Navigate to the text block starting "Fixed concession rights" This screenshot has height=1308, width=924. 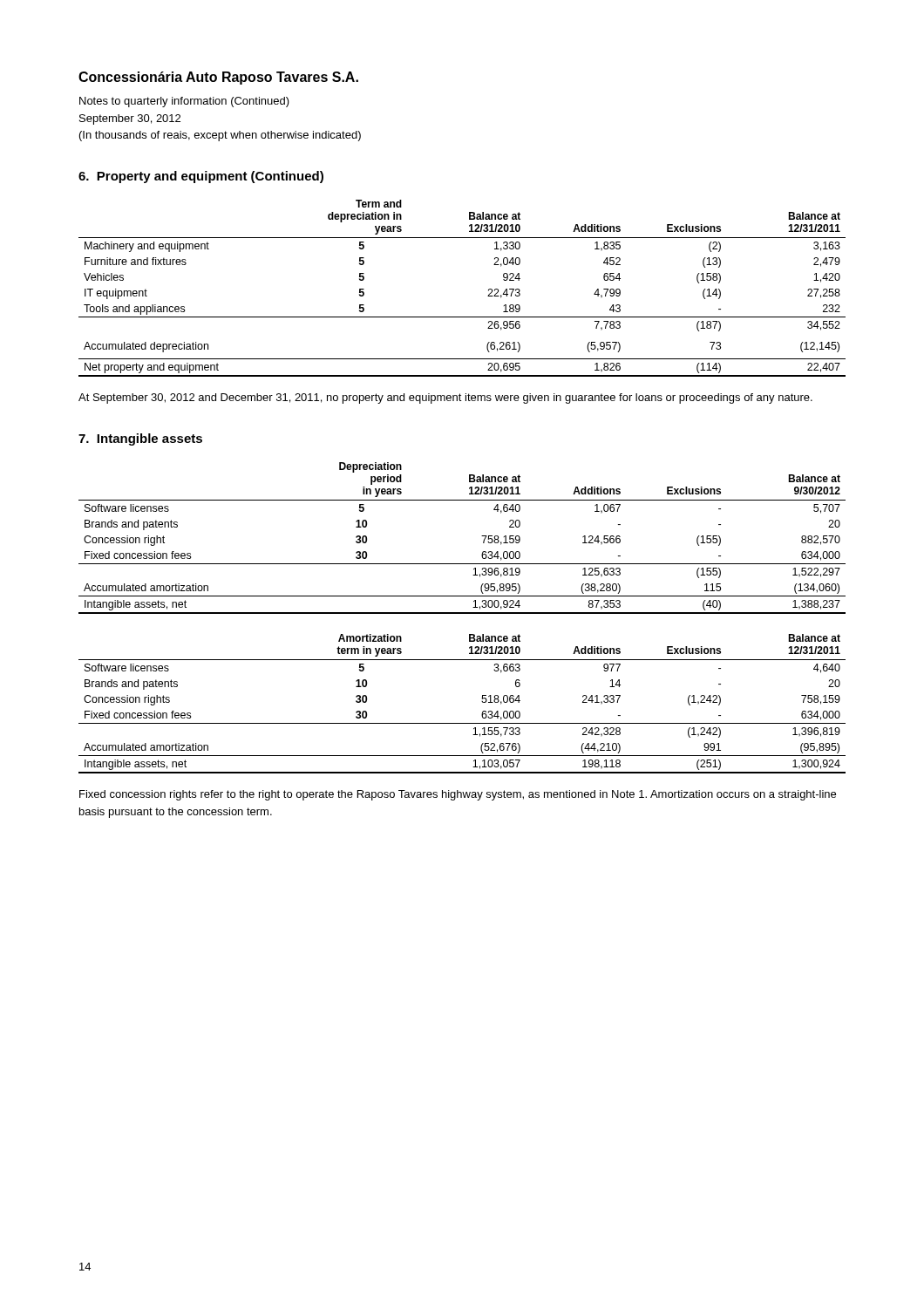click(x=458, y=803)
